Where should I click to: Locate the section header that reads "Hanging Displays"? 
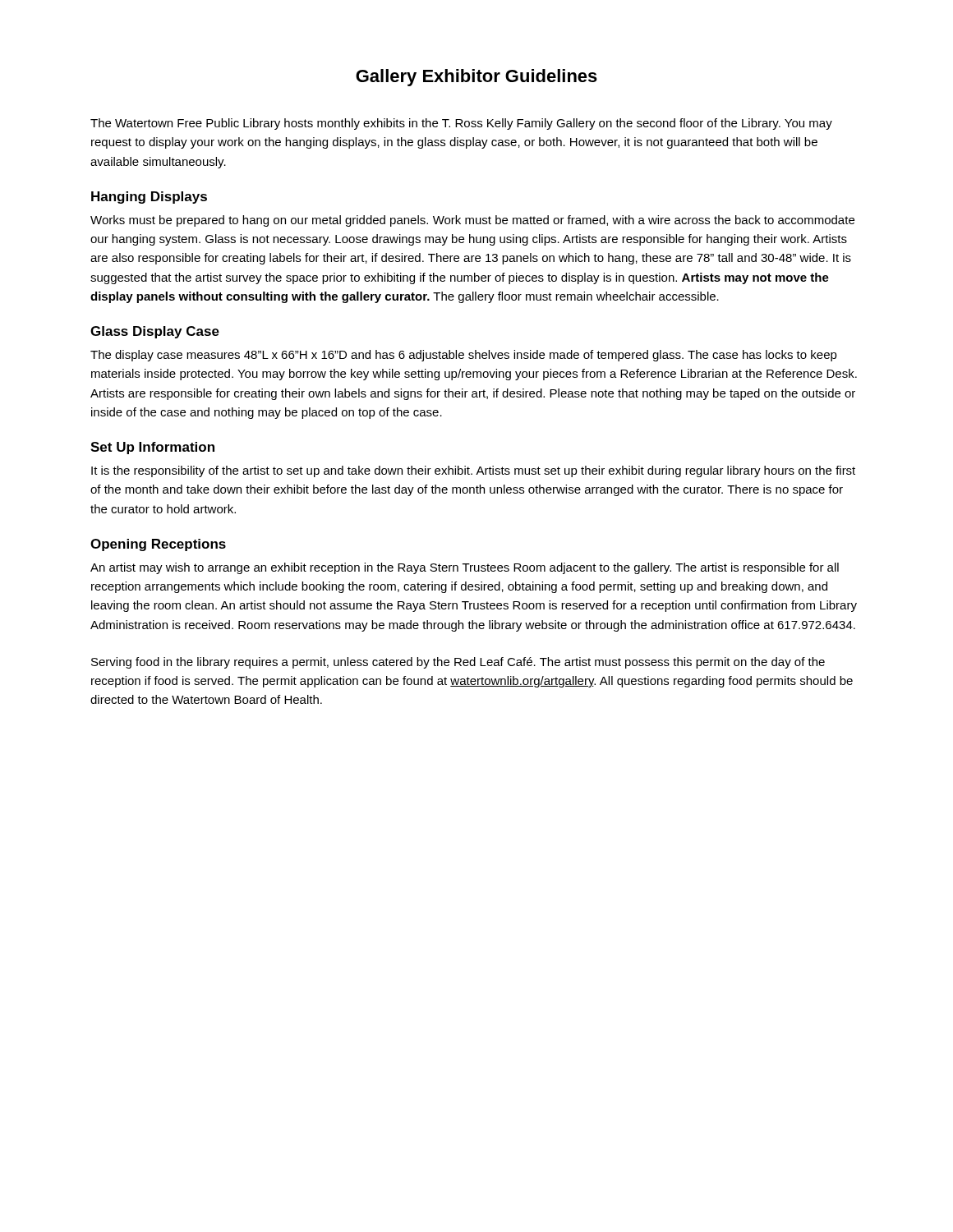click(x=149, y=197)
